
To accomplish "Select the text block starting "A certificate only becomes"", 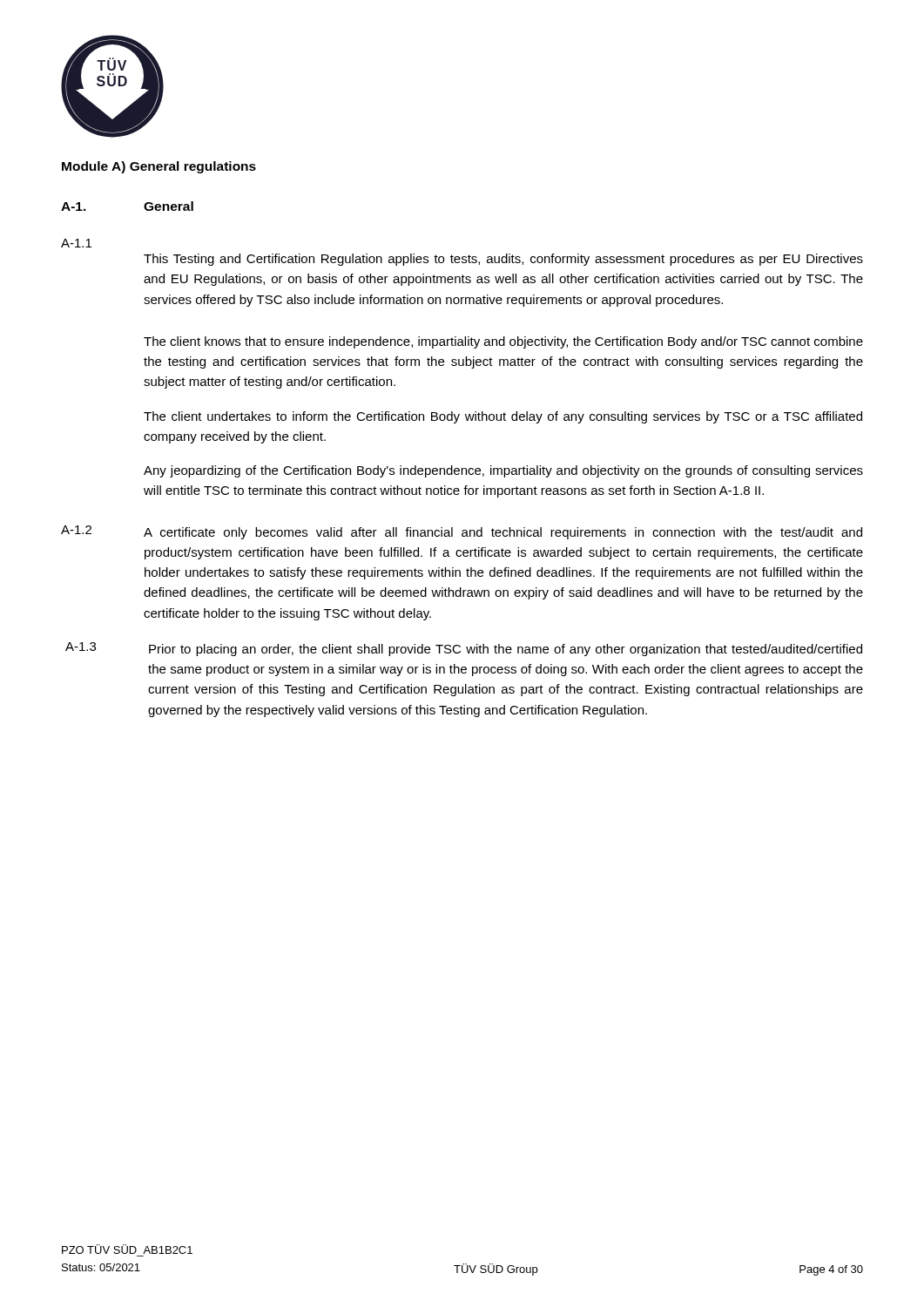I will (x=503, y=572).
